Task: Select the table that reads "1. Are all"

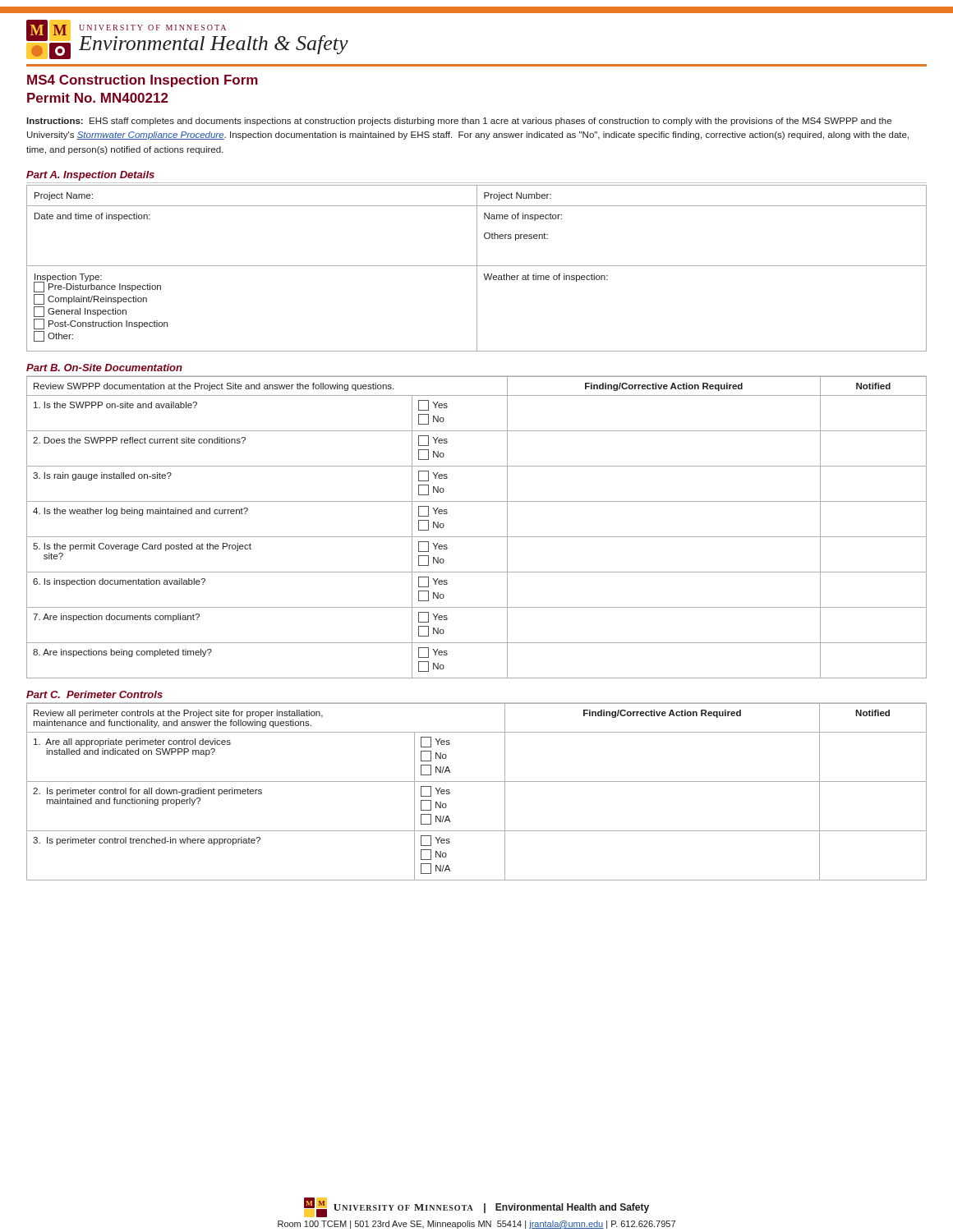Action: 476,792
